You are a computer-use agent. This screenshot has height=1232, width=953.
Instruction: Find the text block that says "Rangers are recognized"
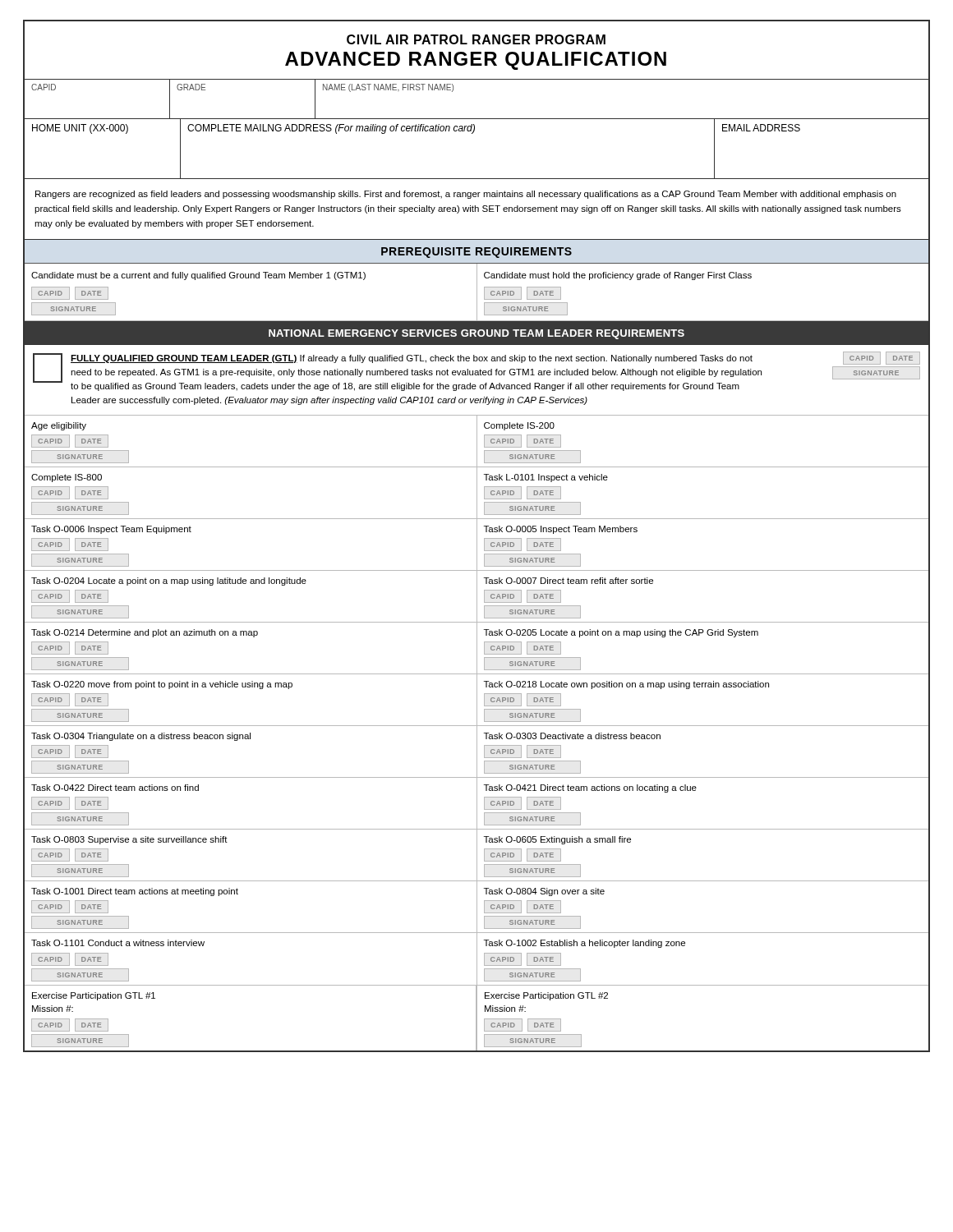(x=468, y=208)
